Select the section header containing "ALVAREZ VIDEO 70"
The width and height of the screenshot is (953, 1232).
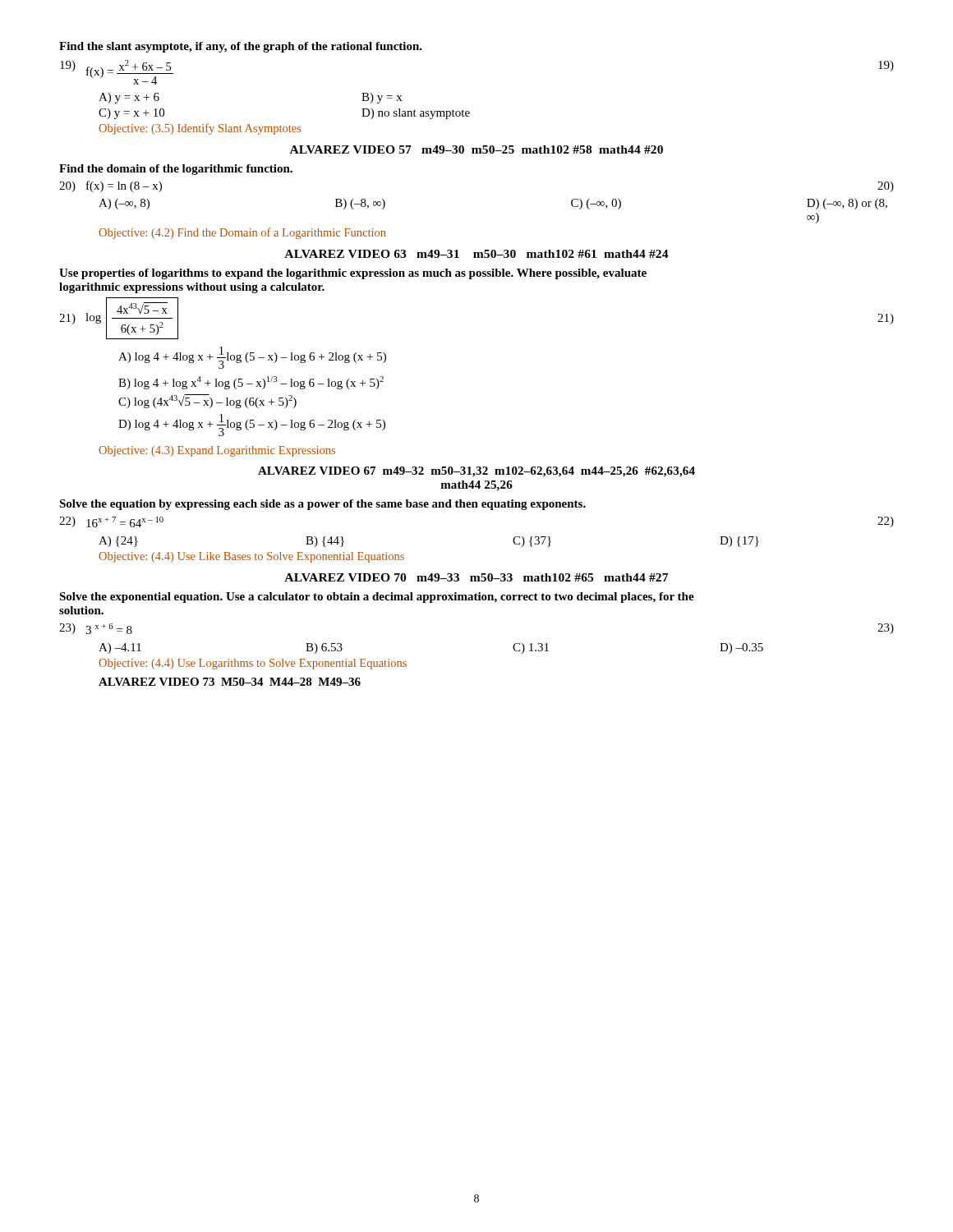476,577
